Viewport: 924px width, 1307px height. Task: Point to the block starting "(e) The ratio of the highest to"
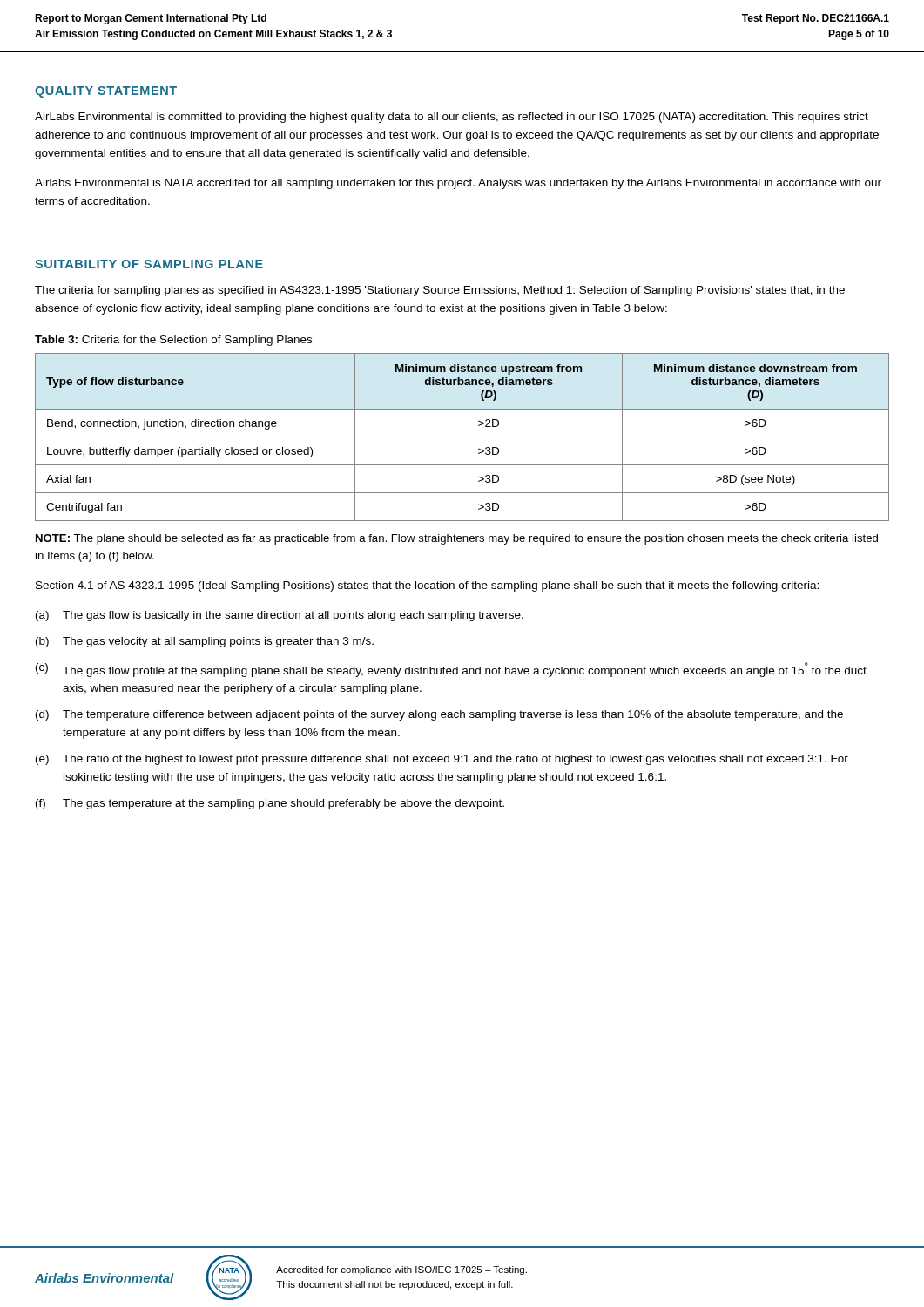[x=462, y=768]
